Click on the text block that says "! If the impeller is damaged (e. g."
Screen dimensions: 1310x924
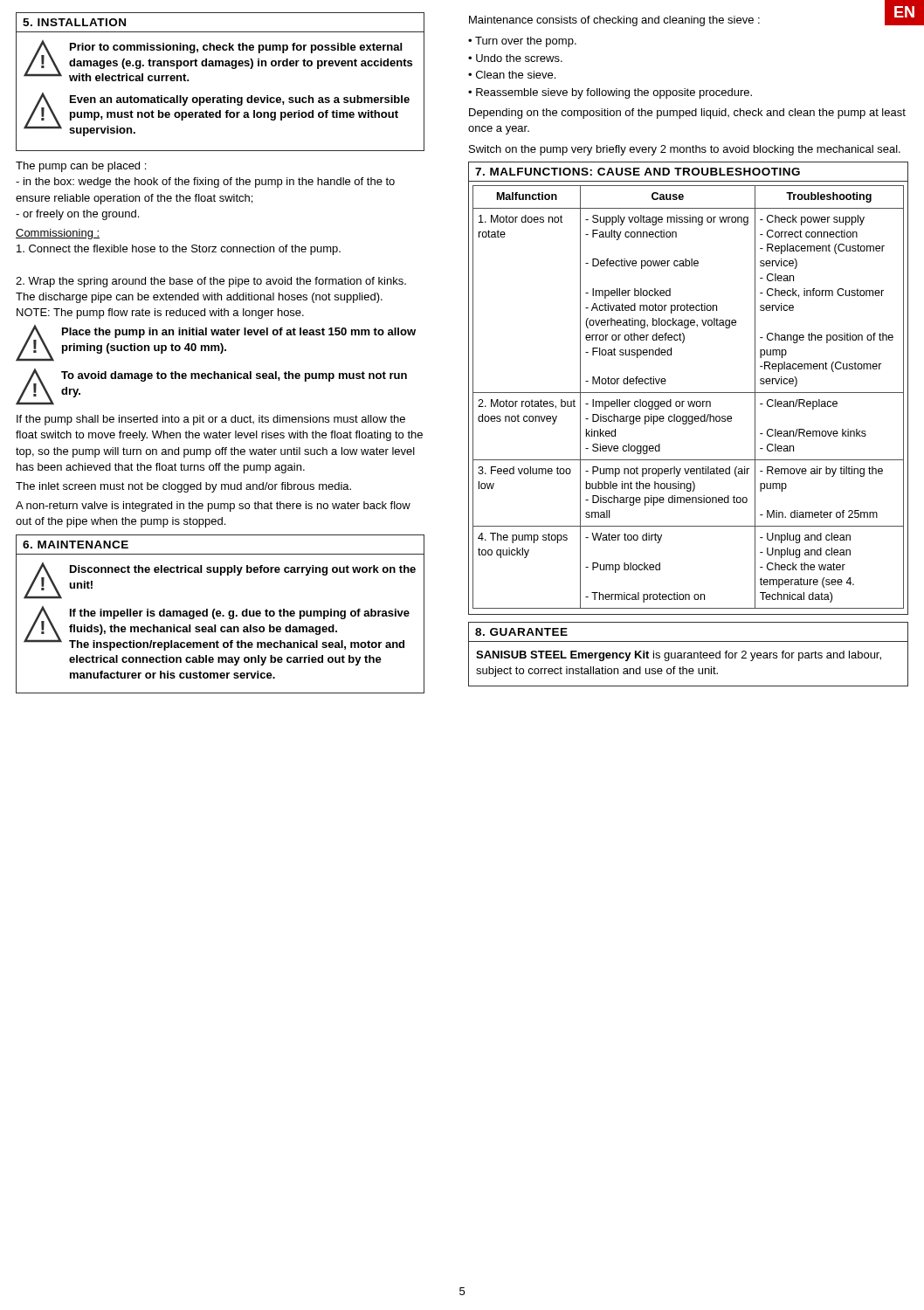click(220, 644)
